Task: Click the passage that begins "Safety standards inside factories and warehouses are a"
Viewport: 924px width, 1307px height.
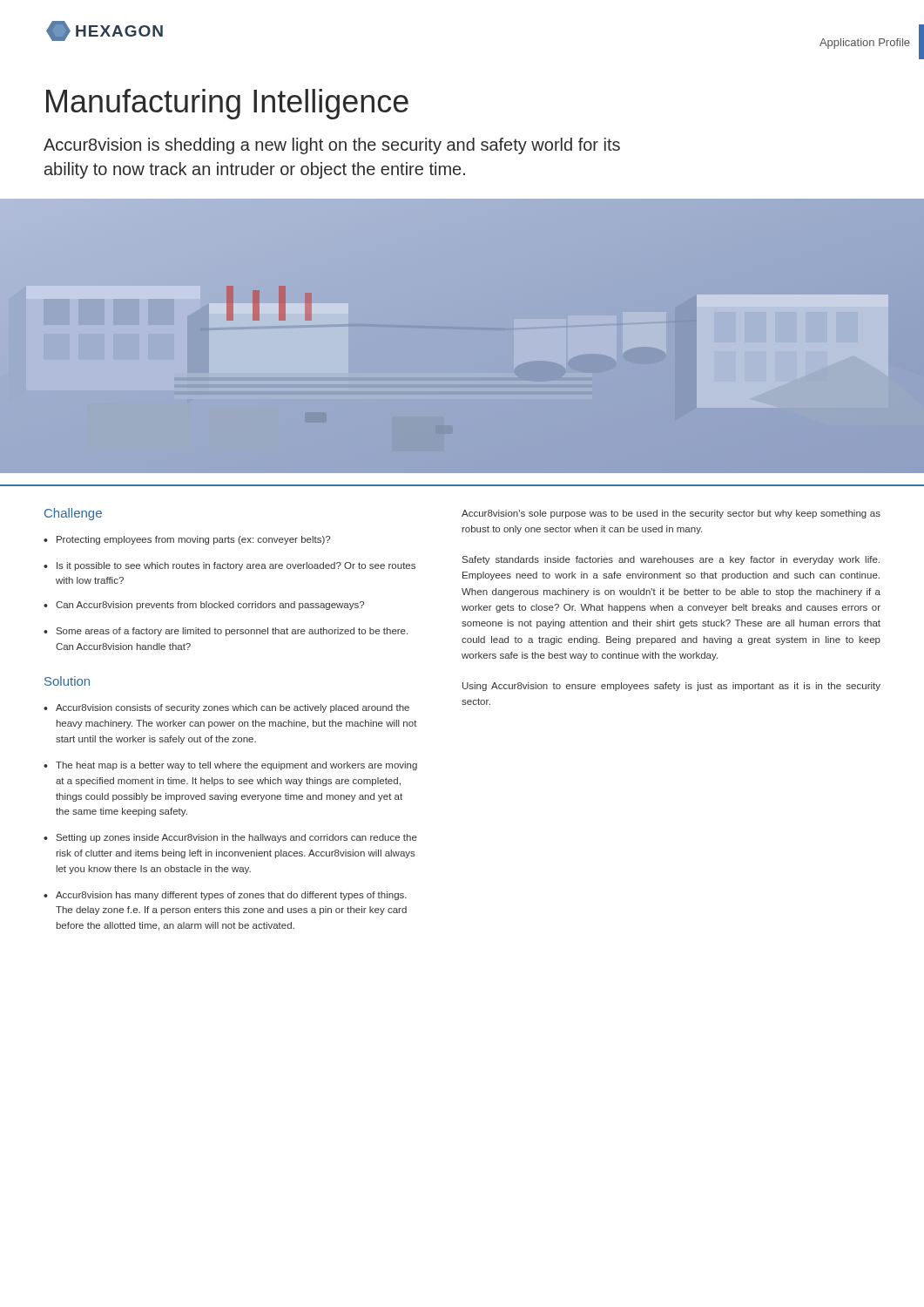Action: [671, 607]
